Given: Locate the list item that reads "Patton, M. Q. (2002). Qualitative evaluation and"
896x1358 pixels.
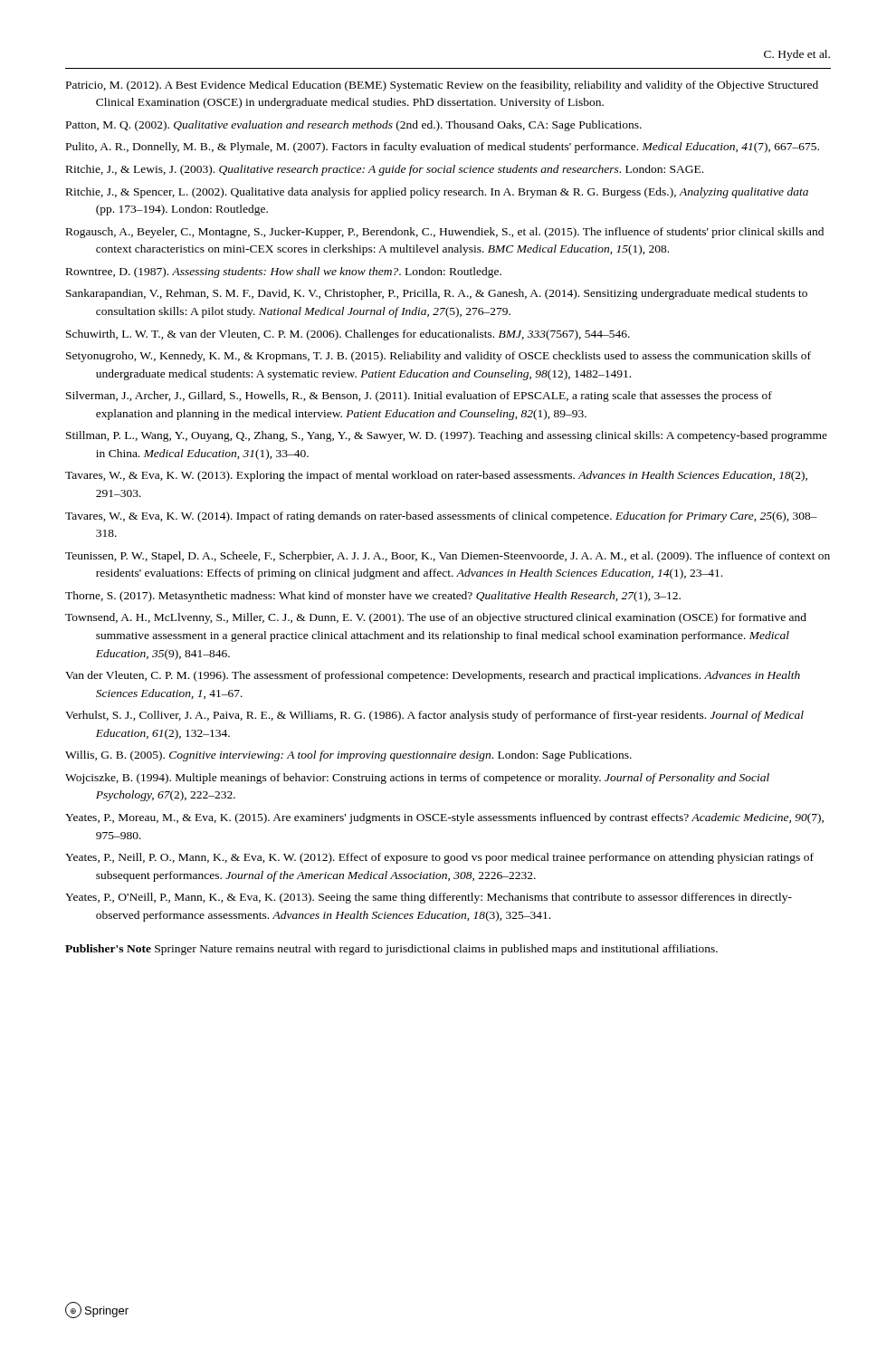Looking at the screenshot, I should (x=354, y=125).
